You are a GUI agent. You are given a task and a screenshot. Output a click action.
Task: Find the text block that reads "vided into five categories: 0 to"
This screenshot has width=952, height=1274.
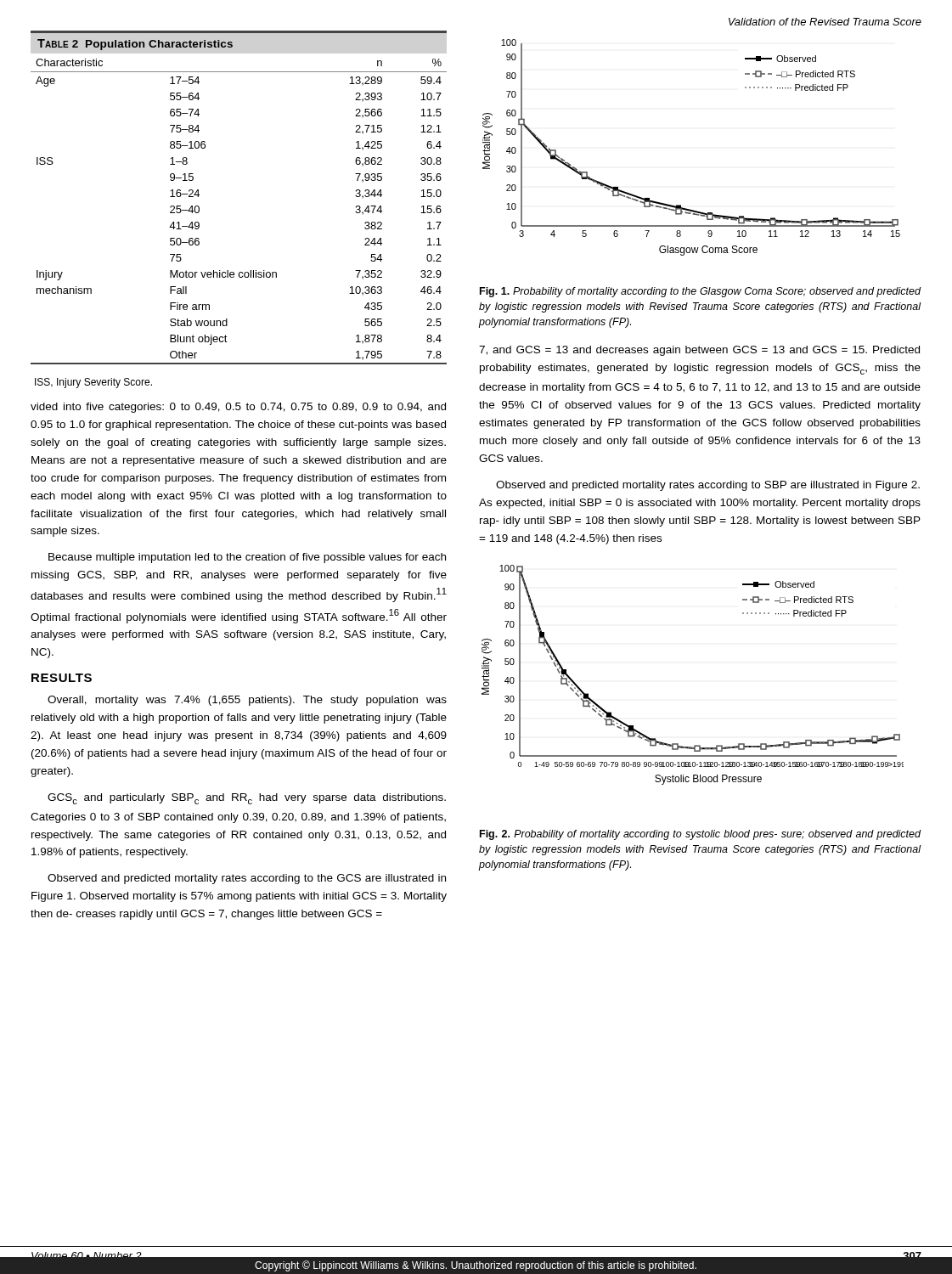click(239, 469)
